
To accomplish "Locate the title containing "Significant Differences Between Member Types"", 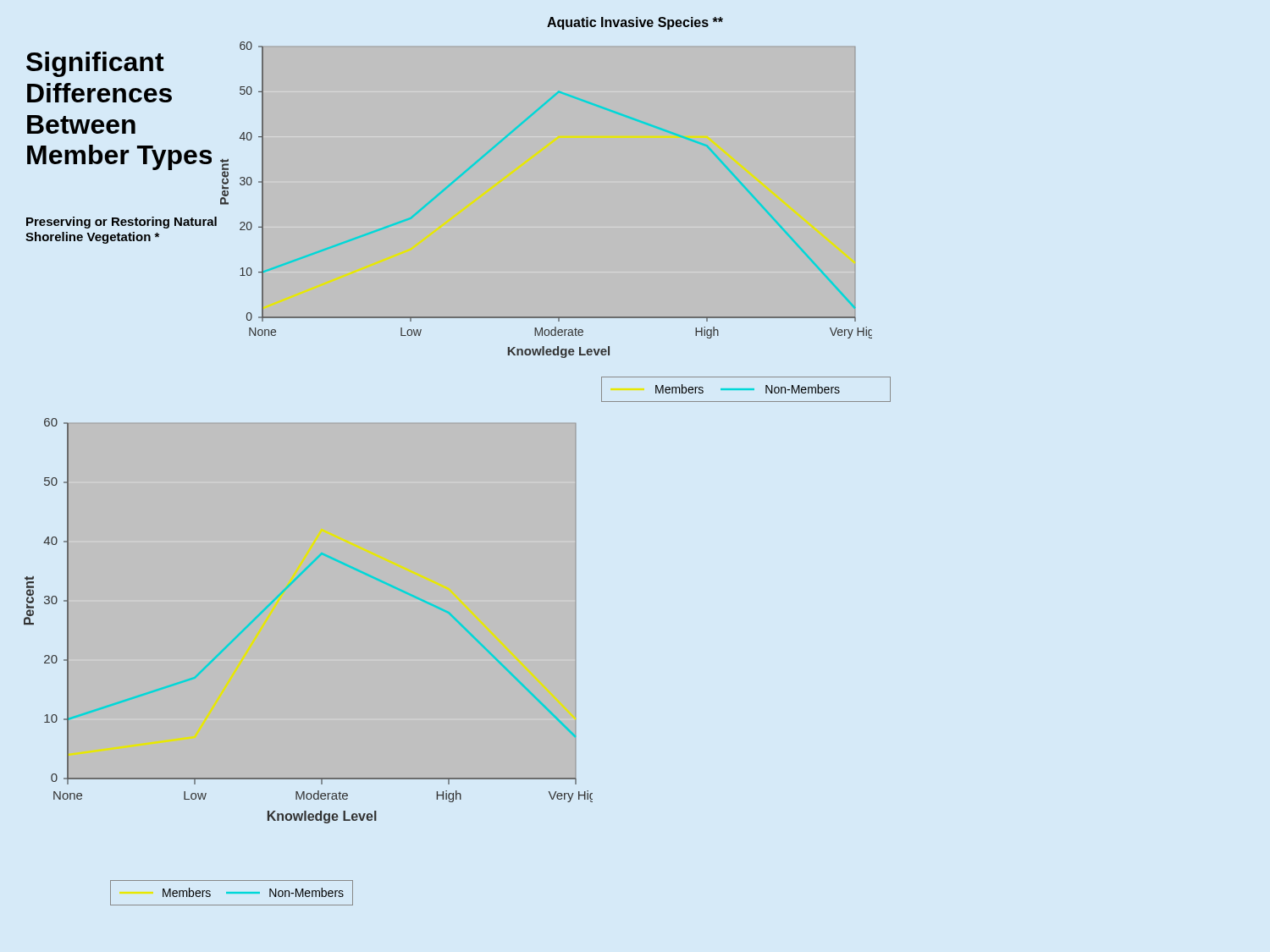I will [x=119, y=108].
